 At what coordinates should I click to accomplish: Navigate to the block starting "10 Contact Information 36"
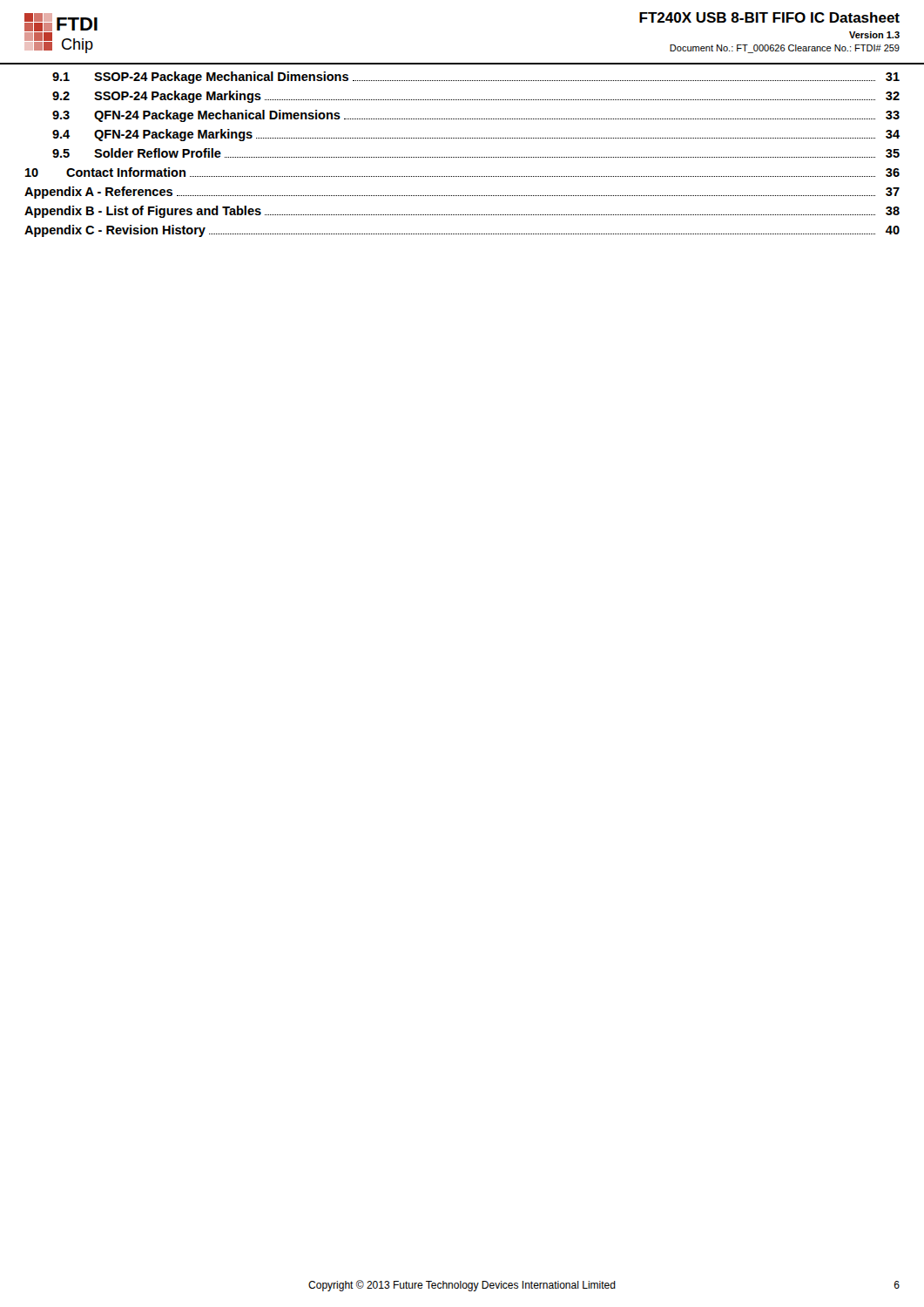tap(462, 173)
